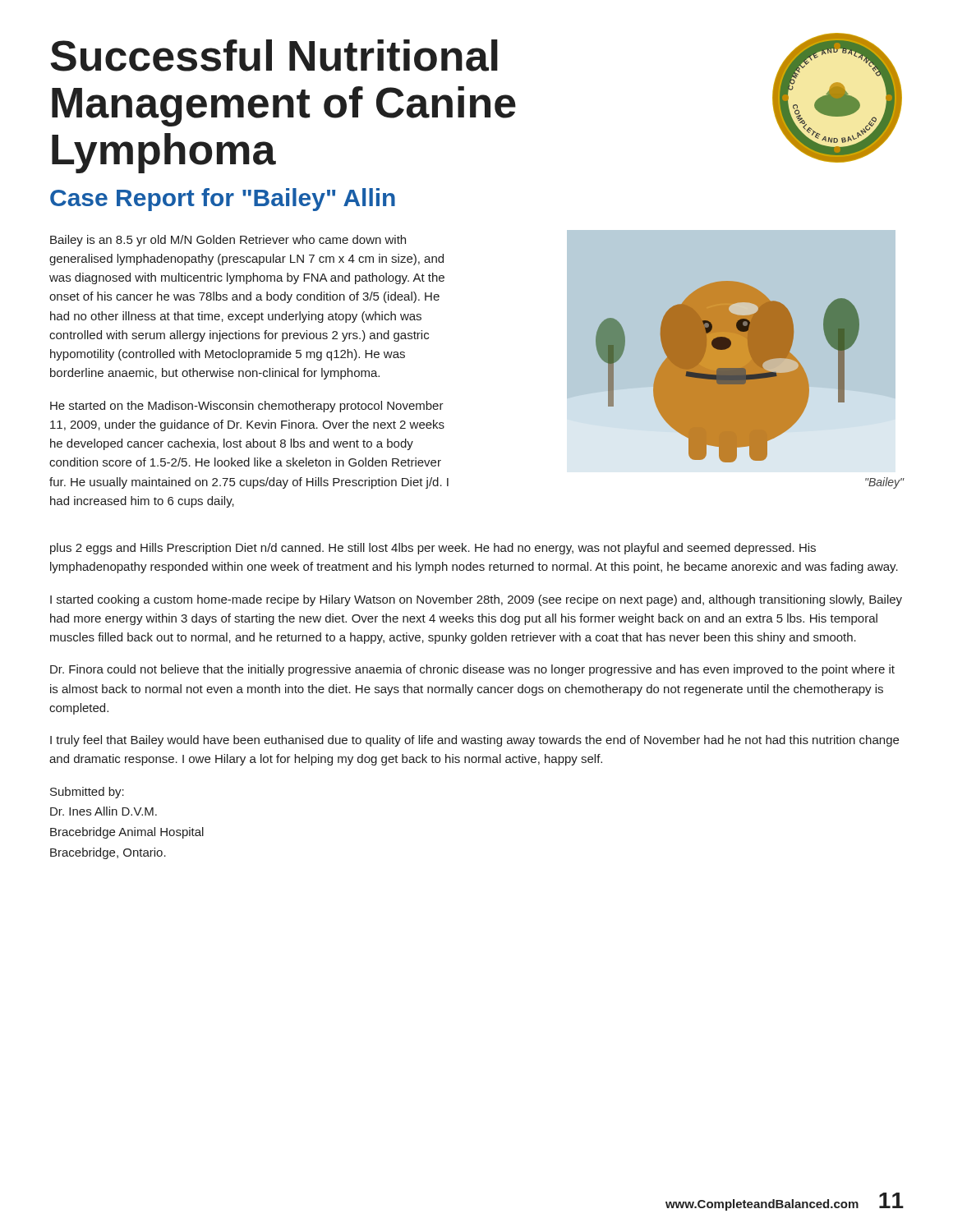This screenshot has height=1232, width=953.
Task: Point to the text block starting "He started on"
Action: 249,453
